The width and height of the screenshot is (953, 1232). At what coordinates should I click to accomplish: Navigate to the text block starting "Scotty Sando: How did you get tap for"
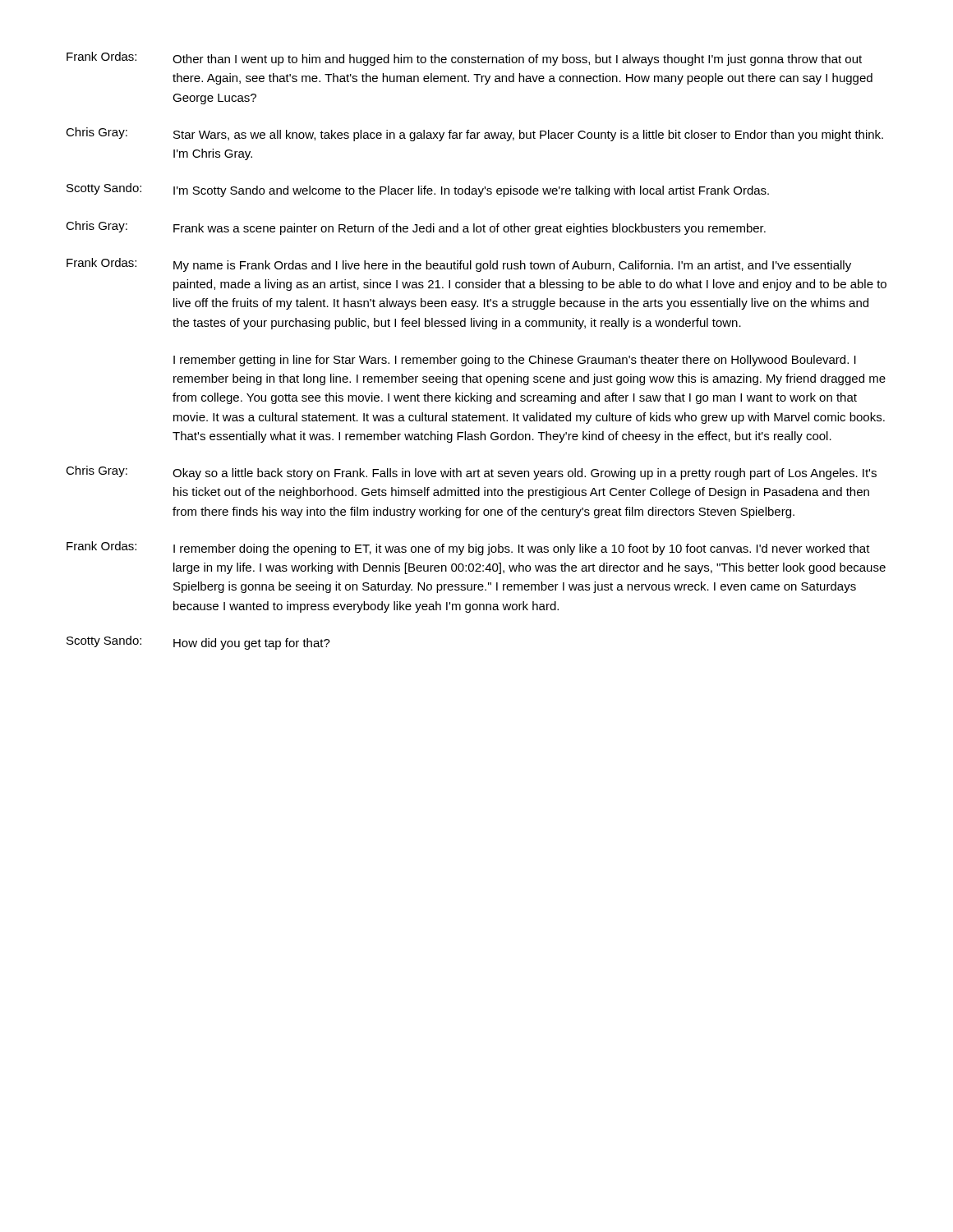pos(198,643)
